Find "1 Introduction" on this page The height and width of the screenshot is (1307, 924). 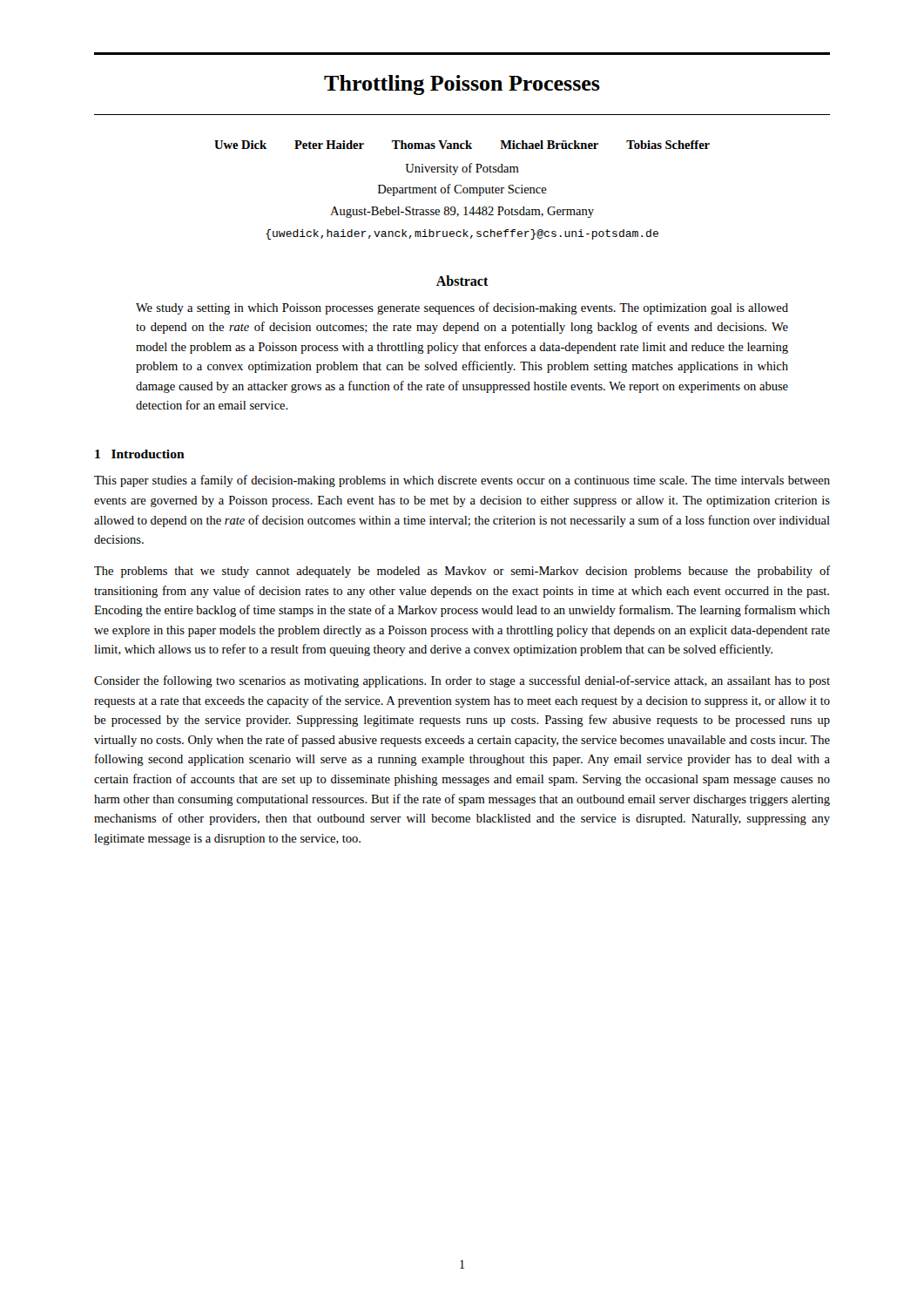[x=139, y=454]
